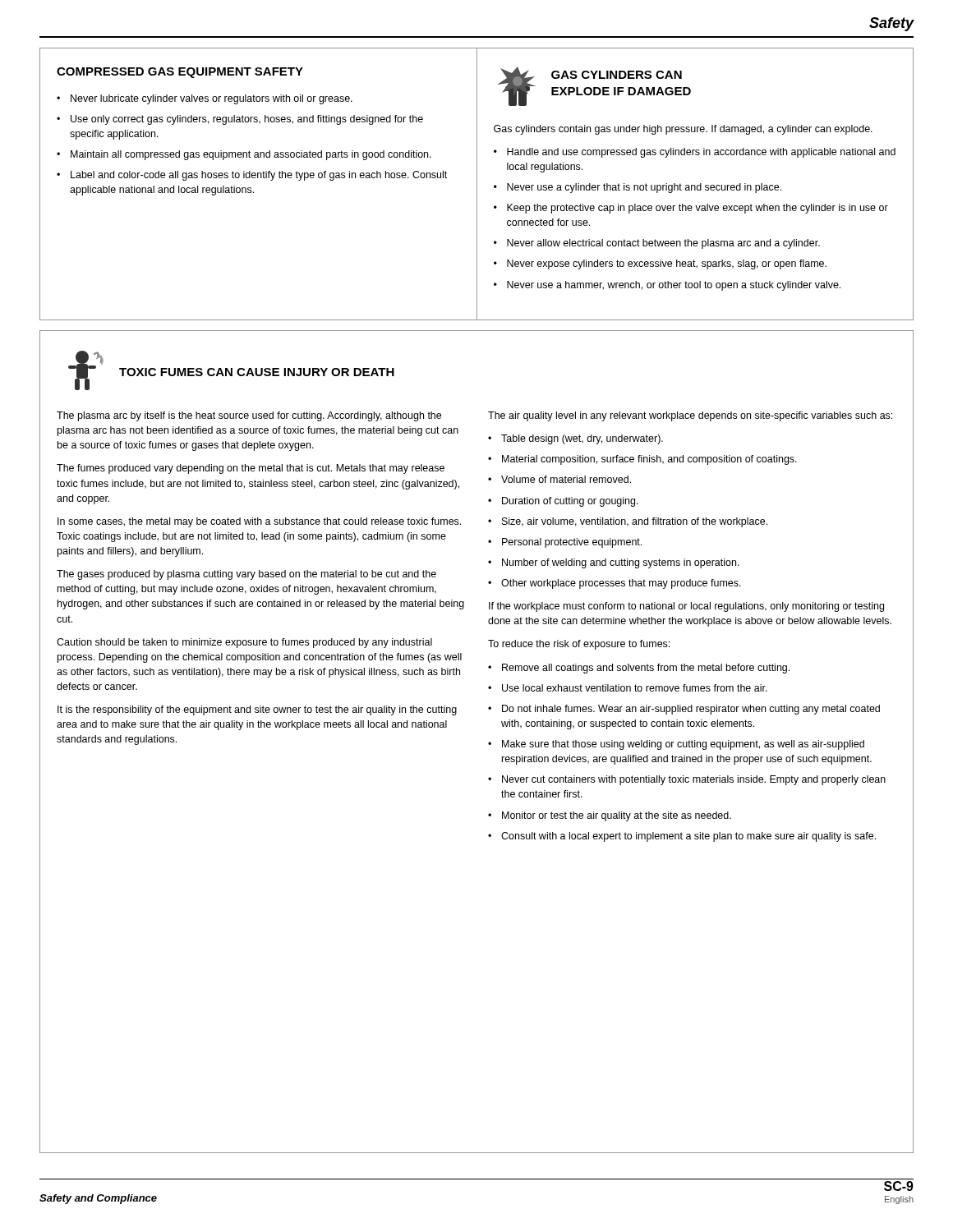Where is the passage that starts "Gas cylinders contain gas under high"?

pyautogui.click(x=683, y=129)
